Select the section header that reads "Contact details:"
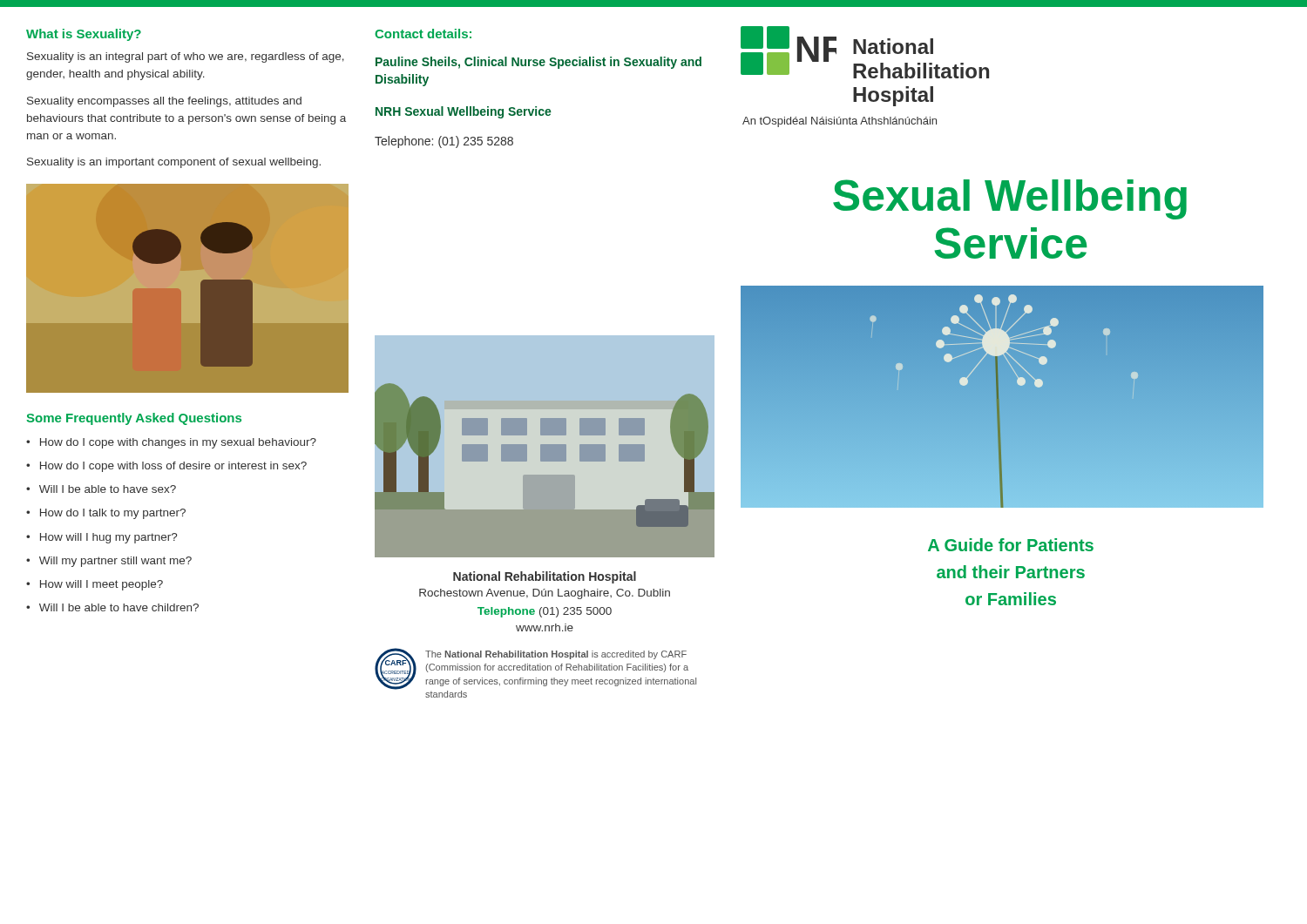1307x924 pixels. (424, 34)
